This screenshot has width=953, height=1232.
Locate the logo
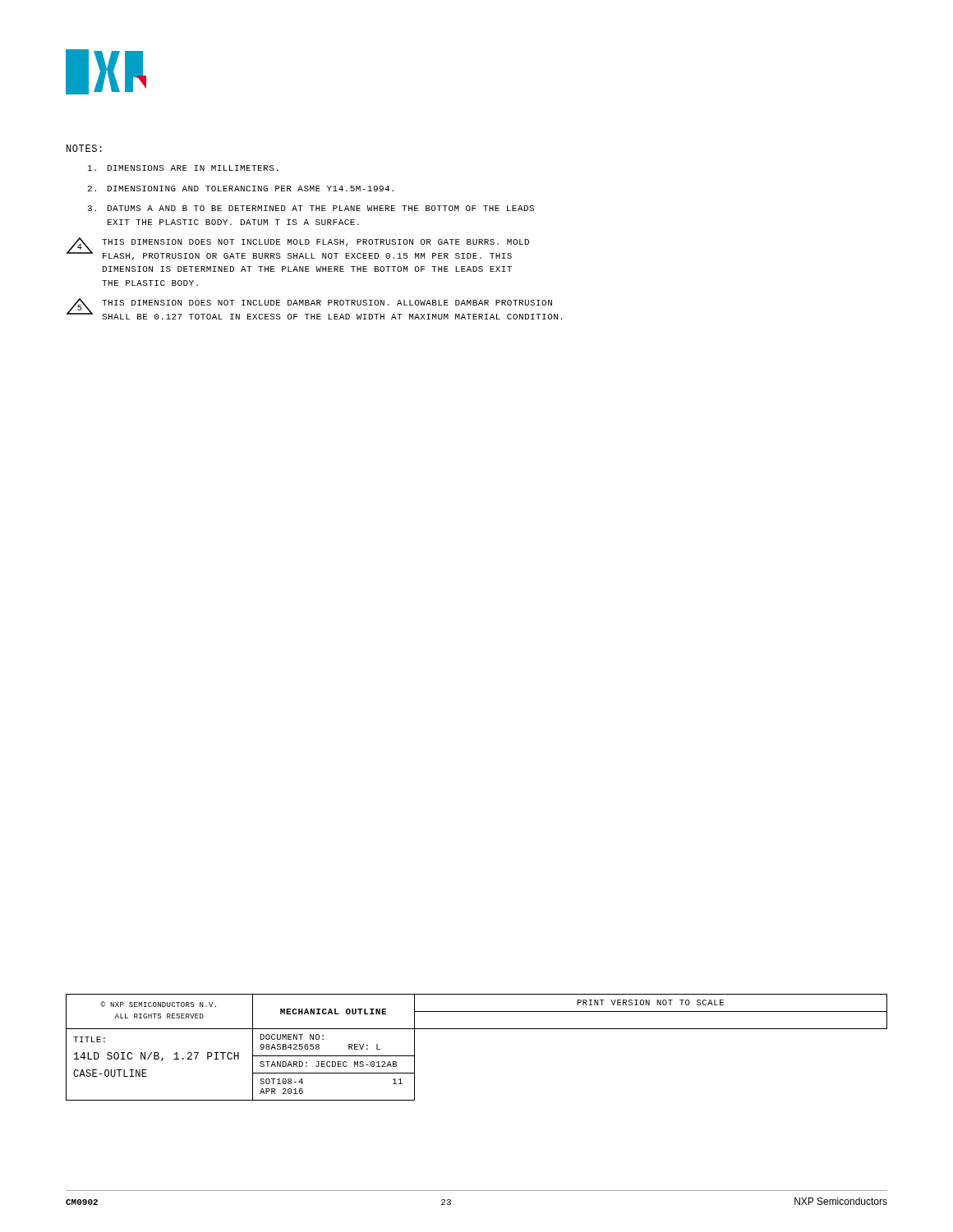[x=107, y=76]
